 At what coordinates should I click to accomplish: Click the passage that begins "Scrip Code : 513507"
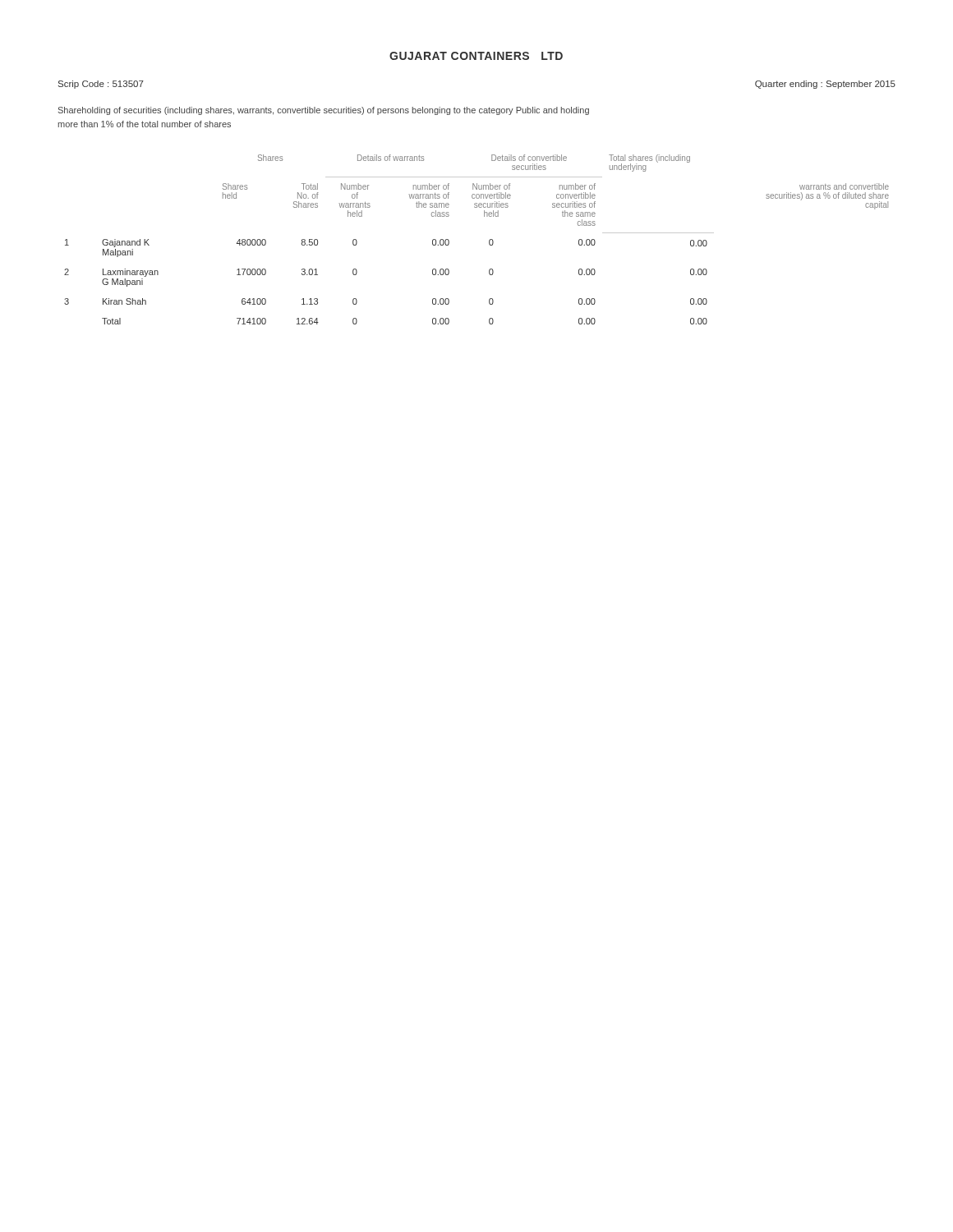(101, 84)
